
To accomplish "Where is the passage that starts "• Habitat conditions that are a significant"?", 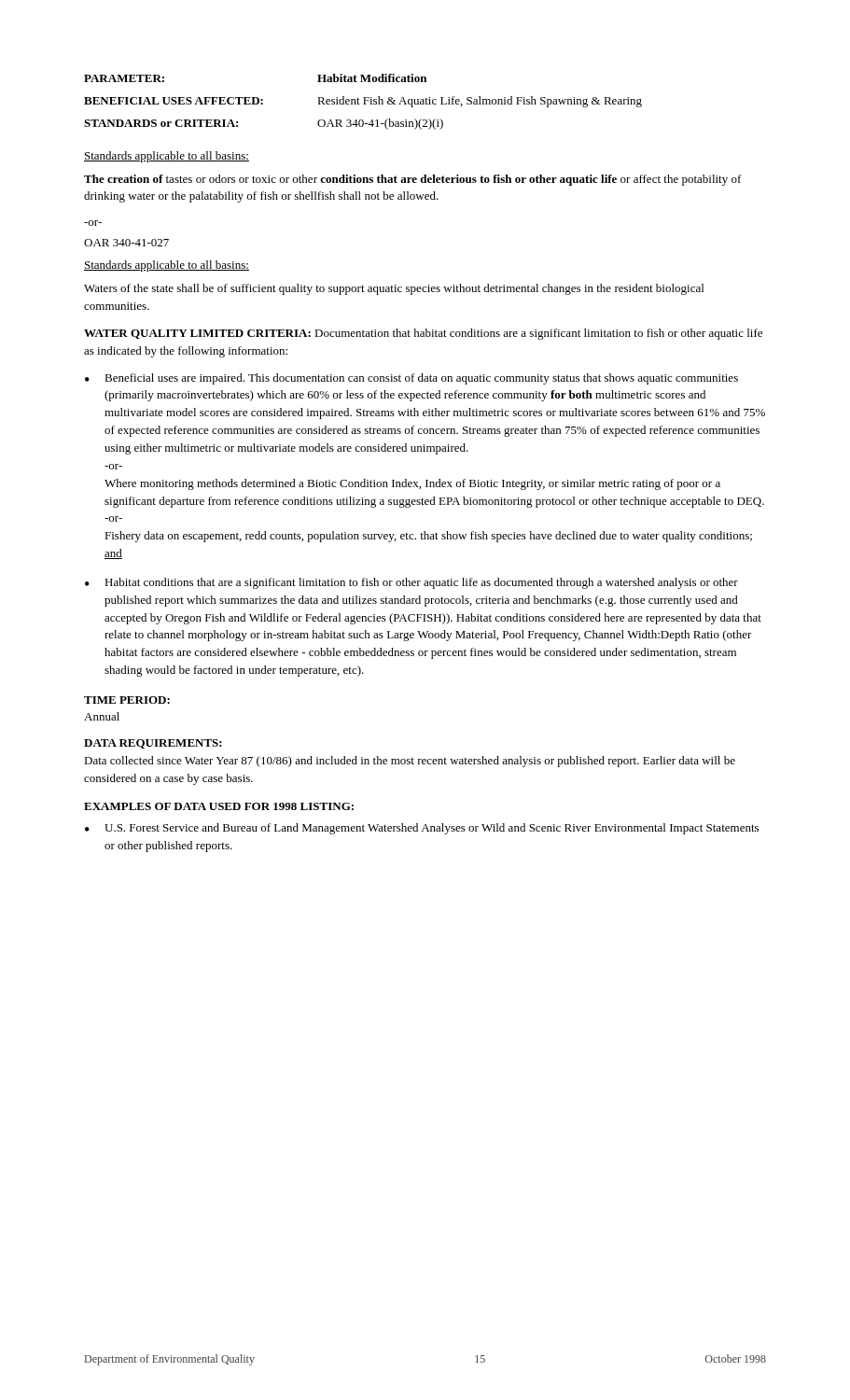I will 425,627.
